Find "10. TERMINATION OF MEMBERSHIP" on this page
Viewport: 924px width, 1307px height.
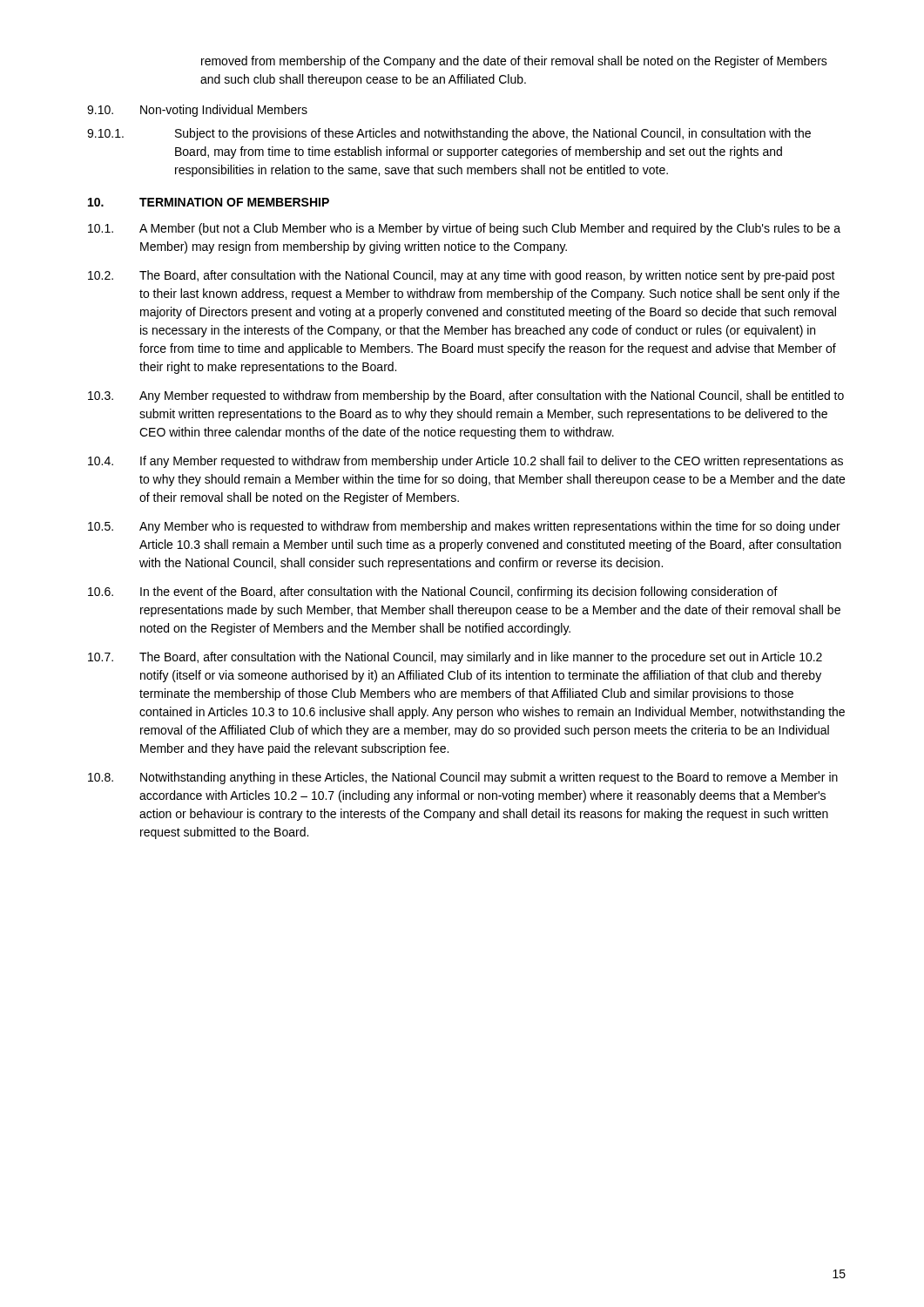tap(209, 202)
